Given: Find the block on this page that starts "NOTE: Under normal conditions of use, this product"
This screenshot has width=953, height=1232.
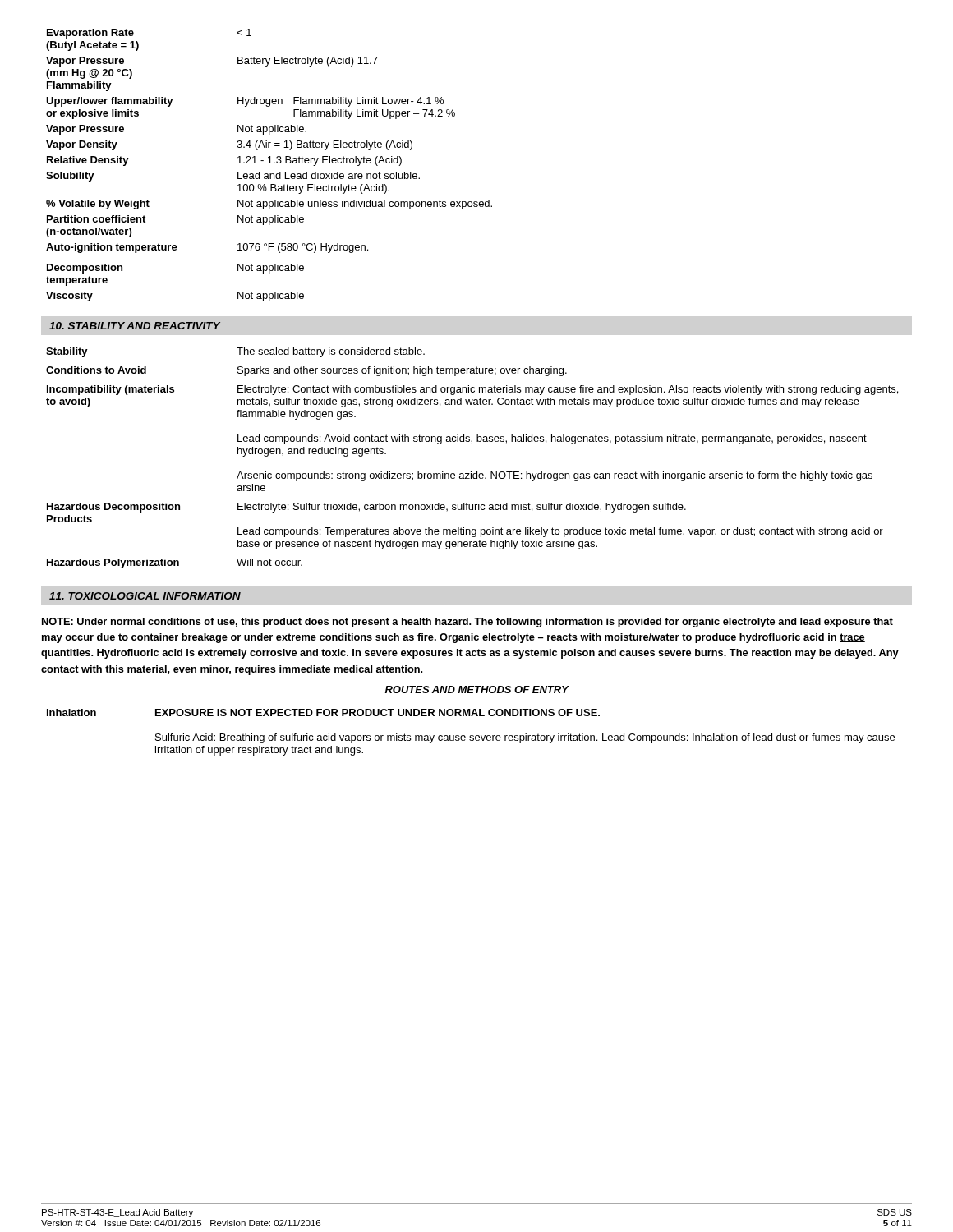Looking at the screenshot, I should (x=470, y=645).
